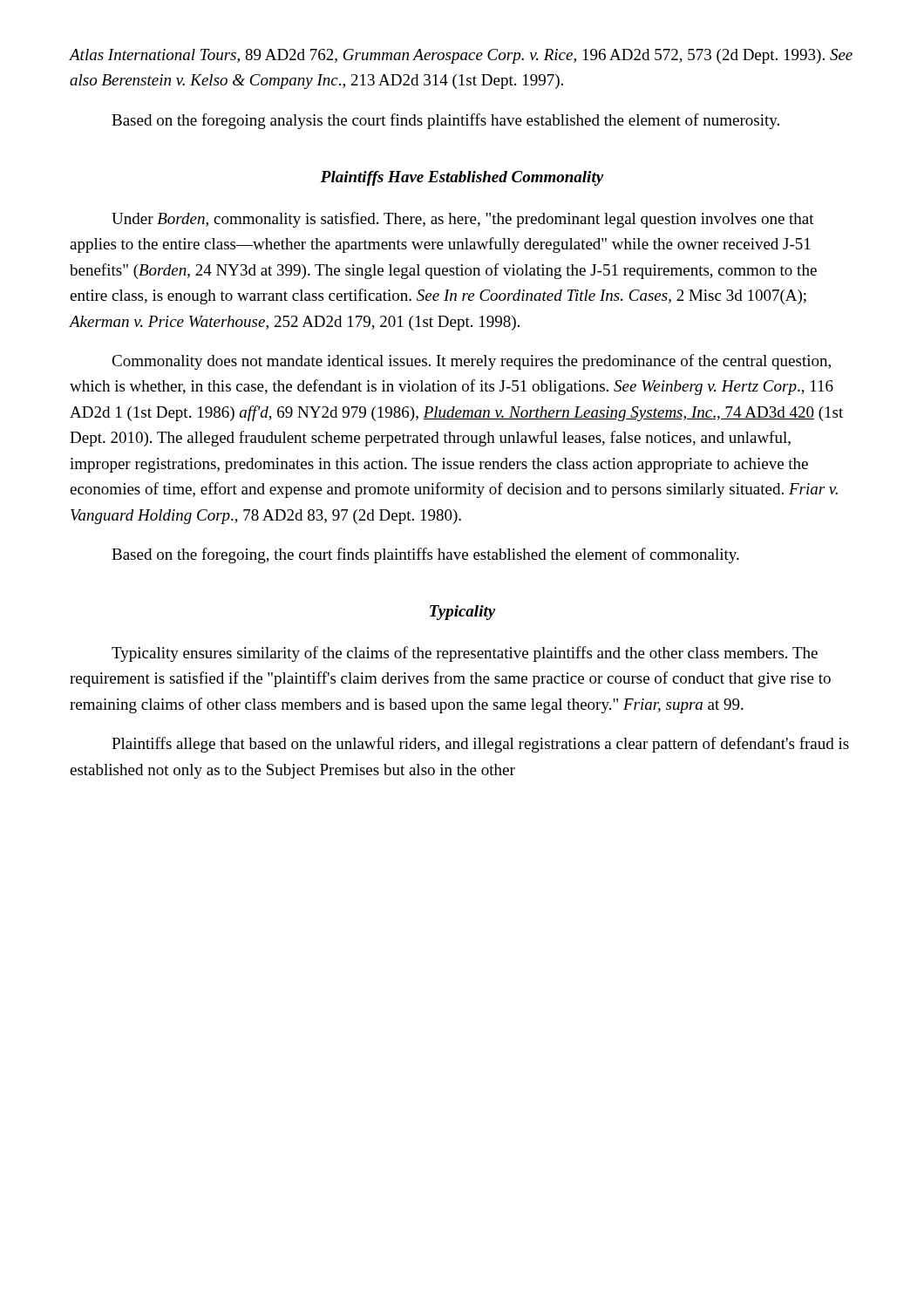Image resolution: width=924 pixels, height=1308 pixels.
Task: Locate the block of text that opens with "Commonality does not mandate"
Action: click(462, 438)
